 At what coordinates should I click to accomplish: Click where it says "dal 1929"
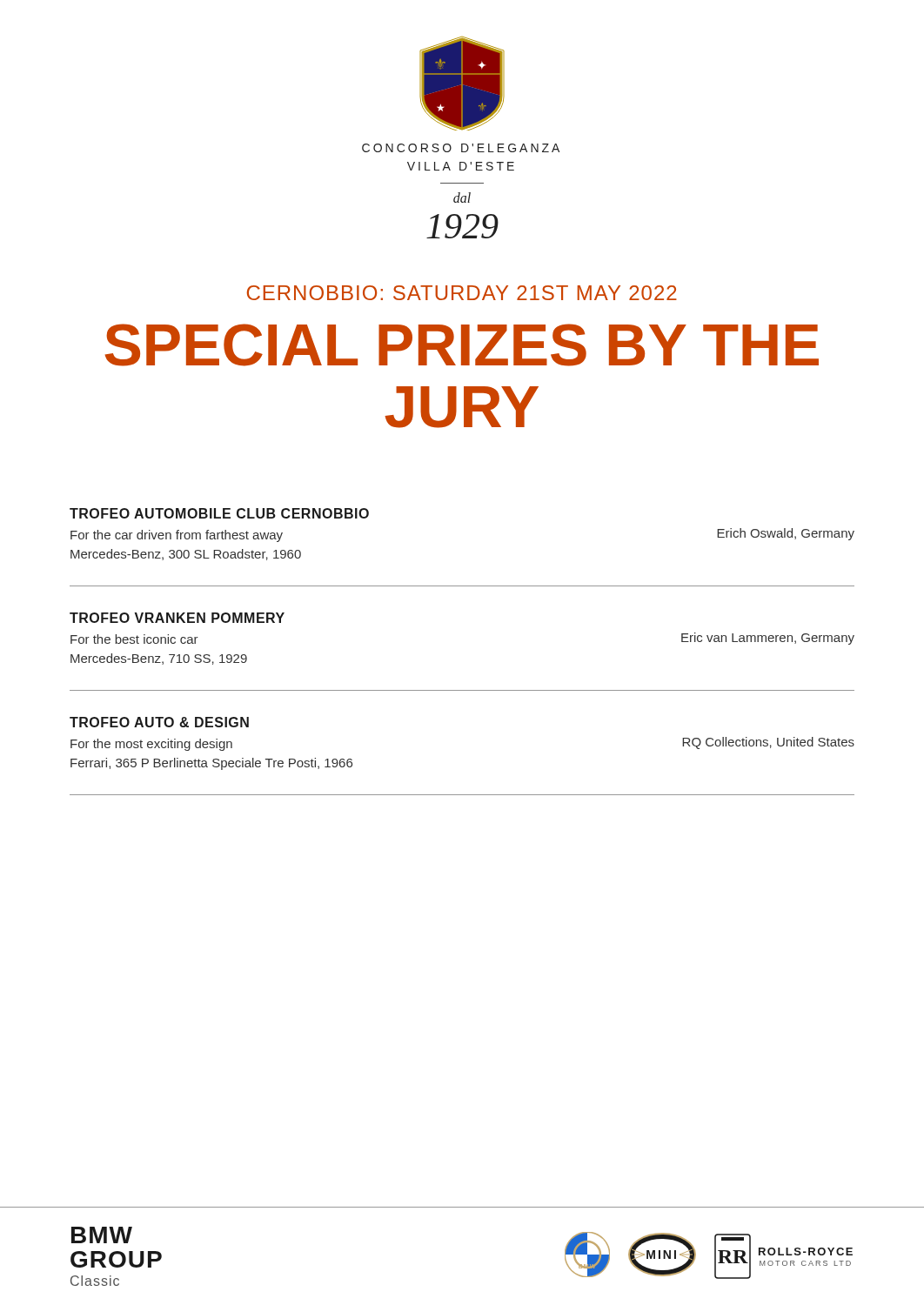click(462, 218)
